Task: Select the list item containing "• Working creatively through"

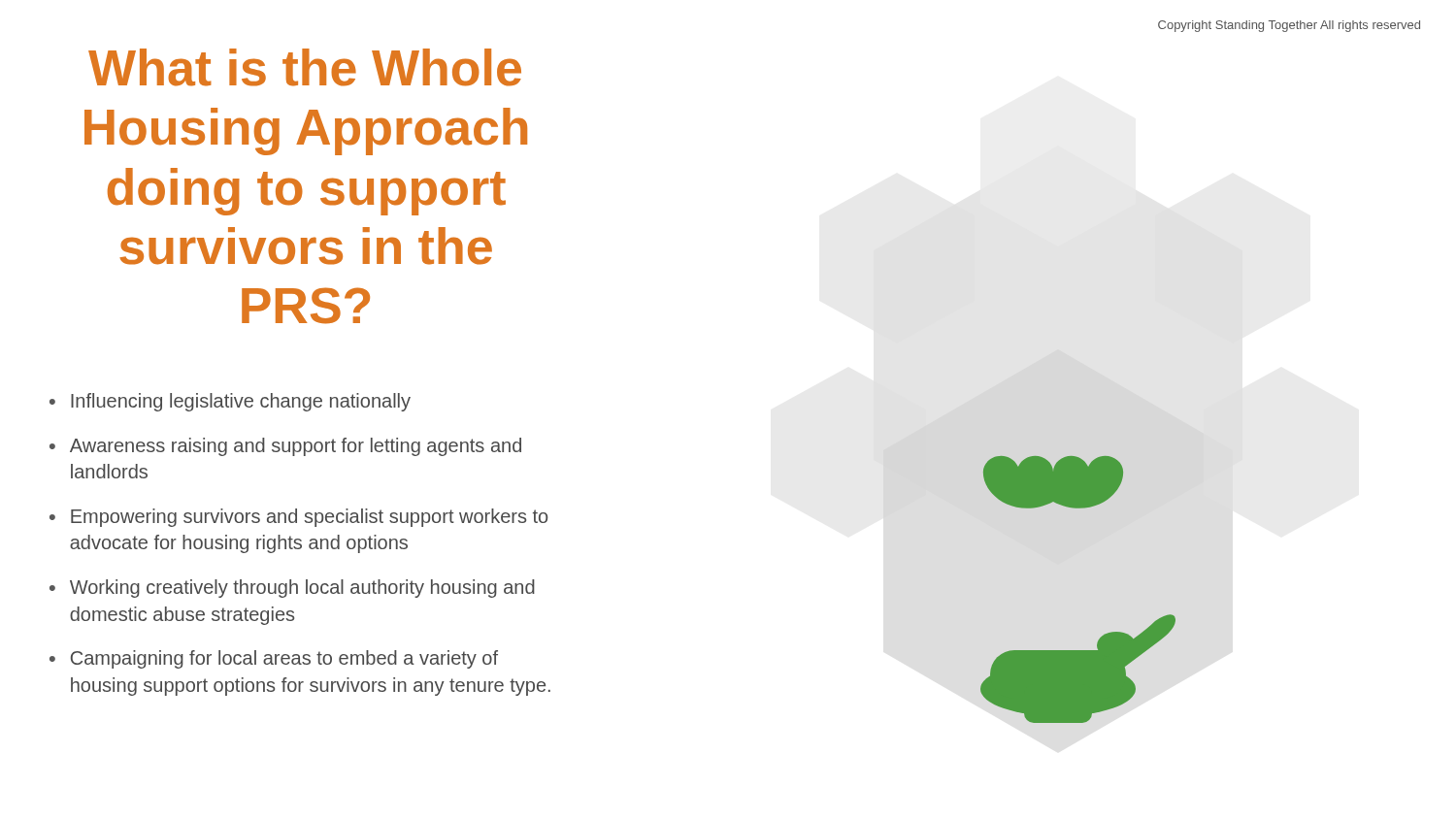Action: [306, 601]
